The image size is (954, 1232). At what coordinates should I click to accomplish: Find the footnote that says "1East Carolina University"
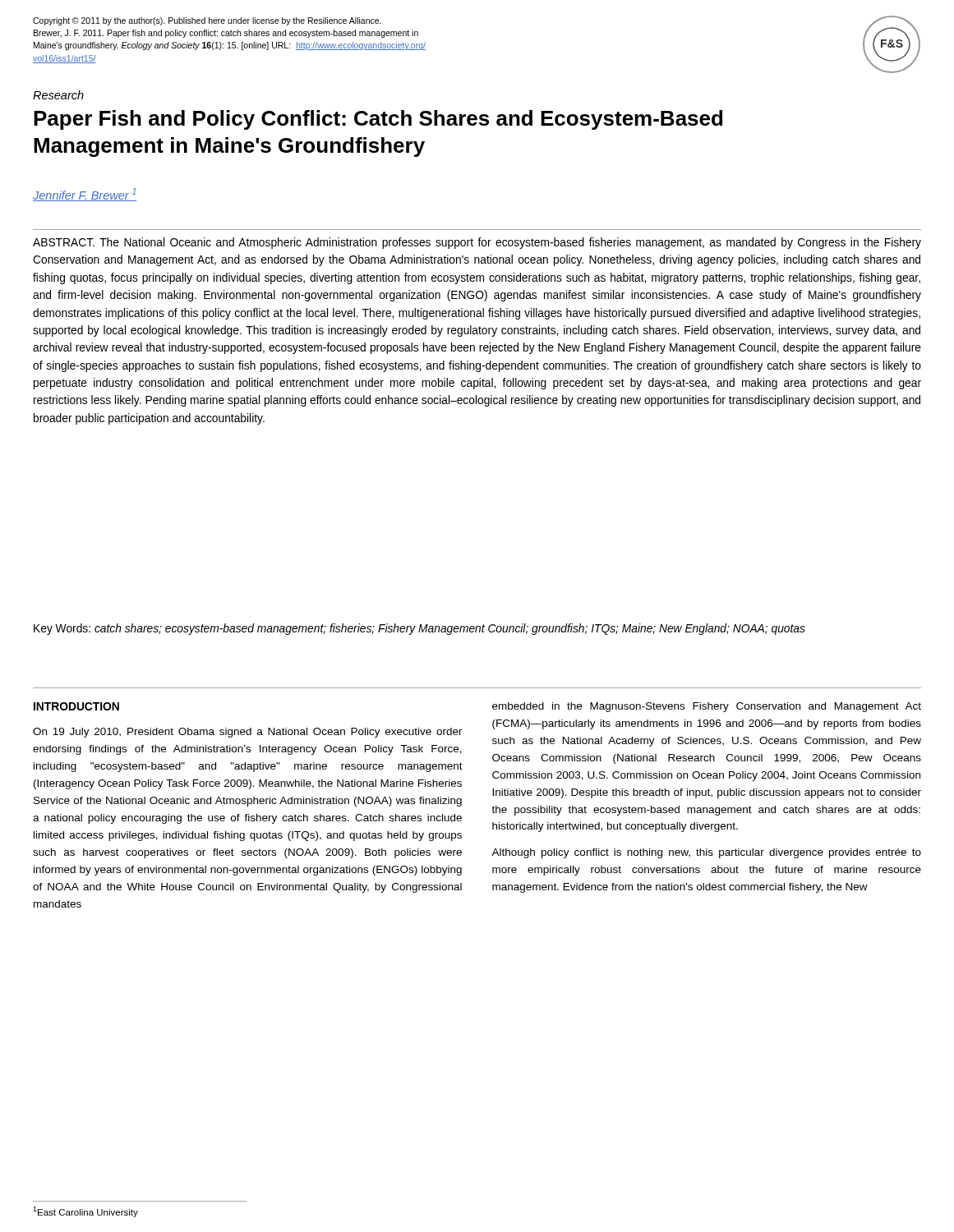point(85,1211)
